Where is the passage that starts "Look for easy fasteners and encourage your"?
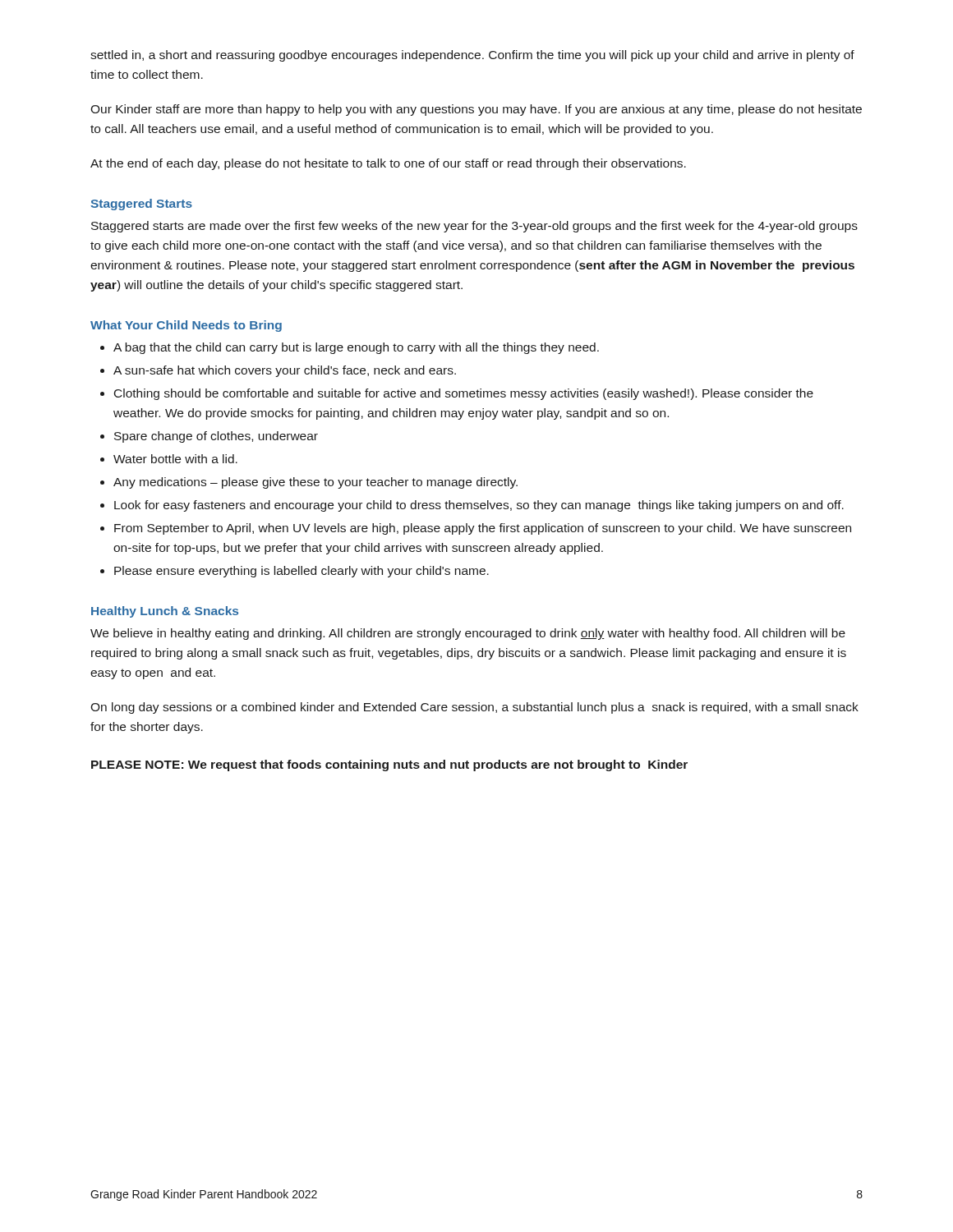Image resolution: width=953 pixels, height=1232 pixels. pos(479,505)
